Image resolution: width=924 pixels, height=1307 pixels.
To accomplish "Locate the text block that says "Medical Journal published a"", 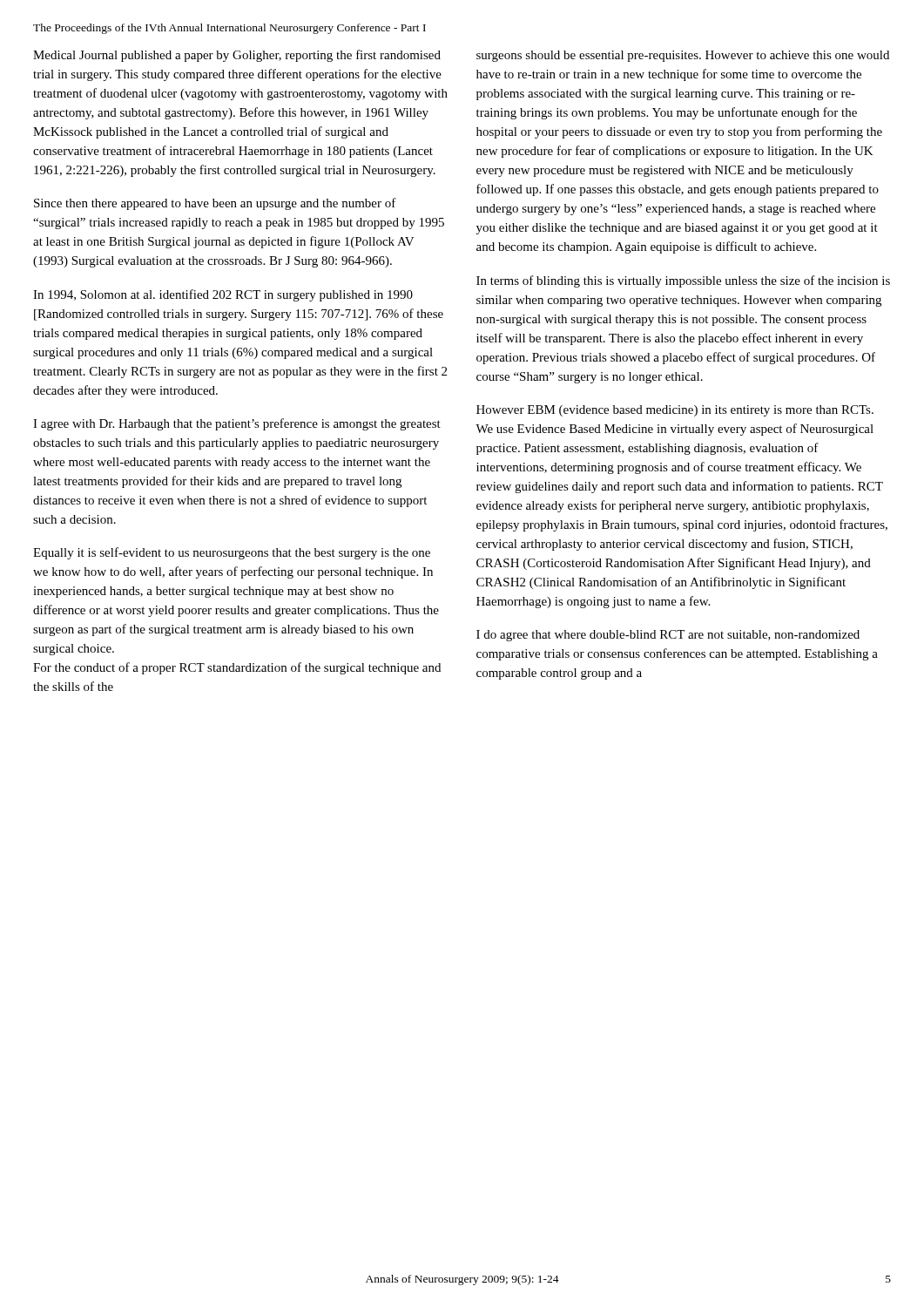I will (240, 113).
